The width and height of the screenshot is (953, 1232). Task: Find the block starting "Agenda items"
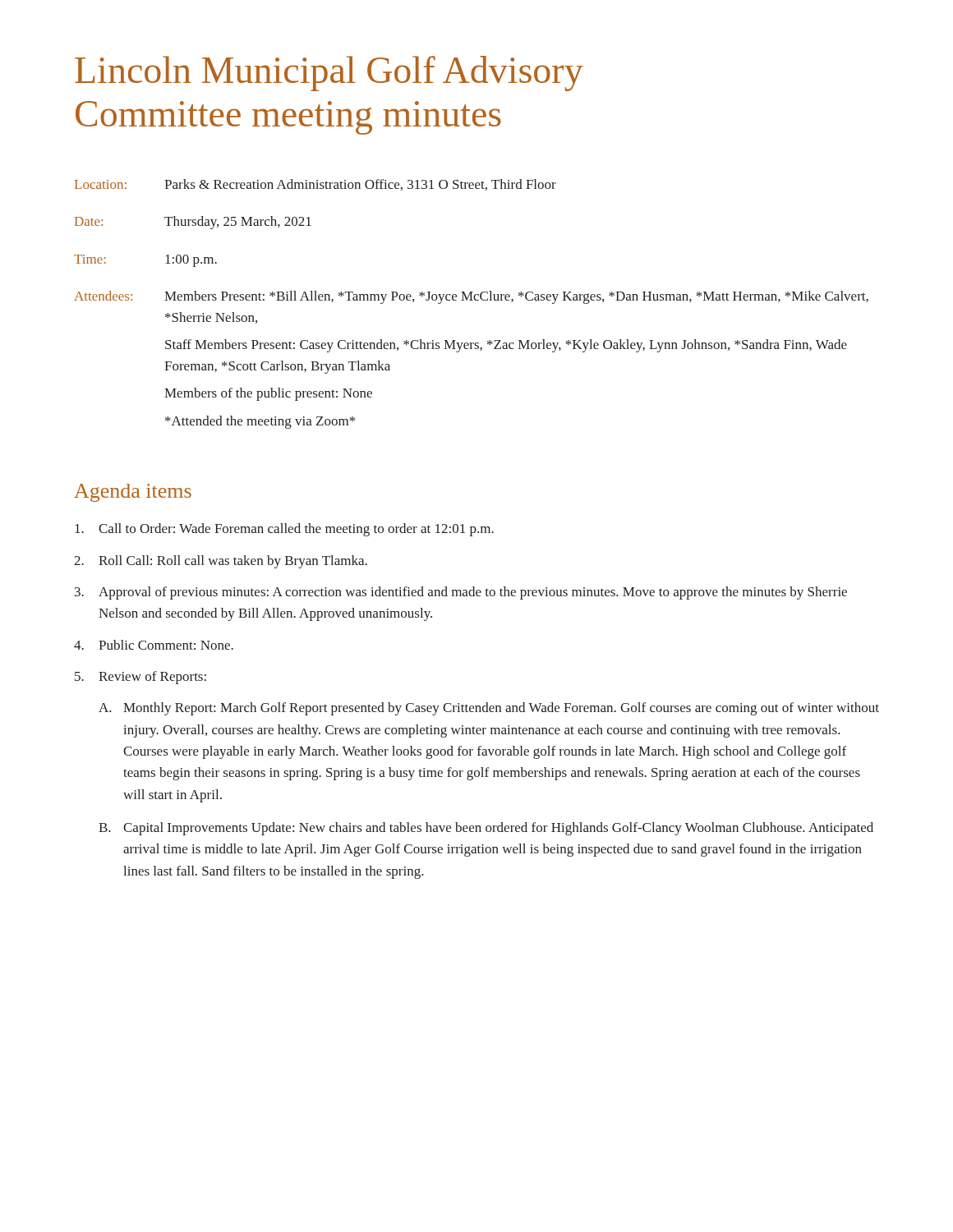(133, 493)
